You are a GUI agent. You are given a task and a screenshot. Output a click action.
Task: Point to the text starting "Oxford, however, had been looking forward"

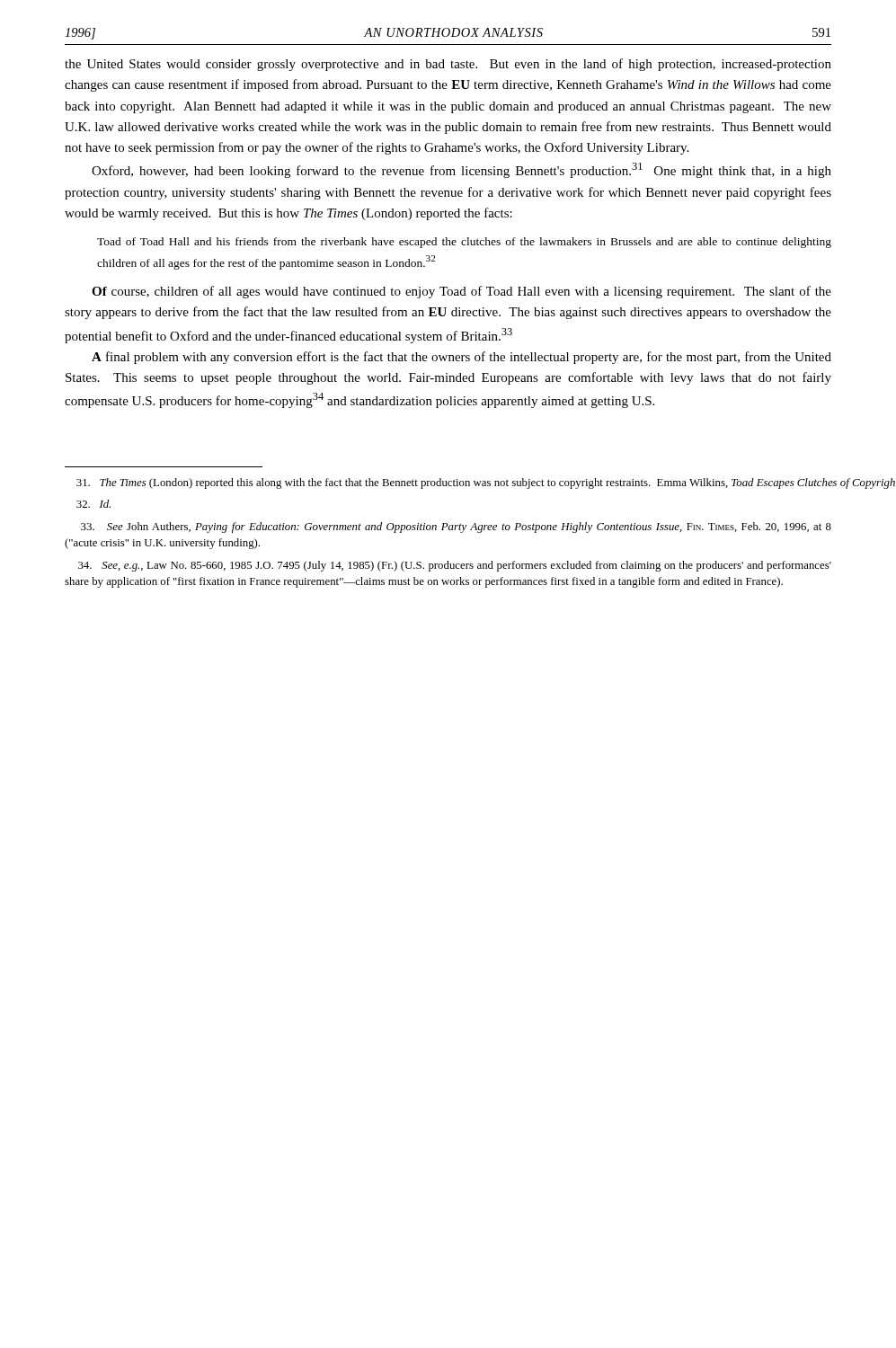tap(448, 191)
